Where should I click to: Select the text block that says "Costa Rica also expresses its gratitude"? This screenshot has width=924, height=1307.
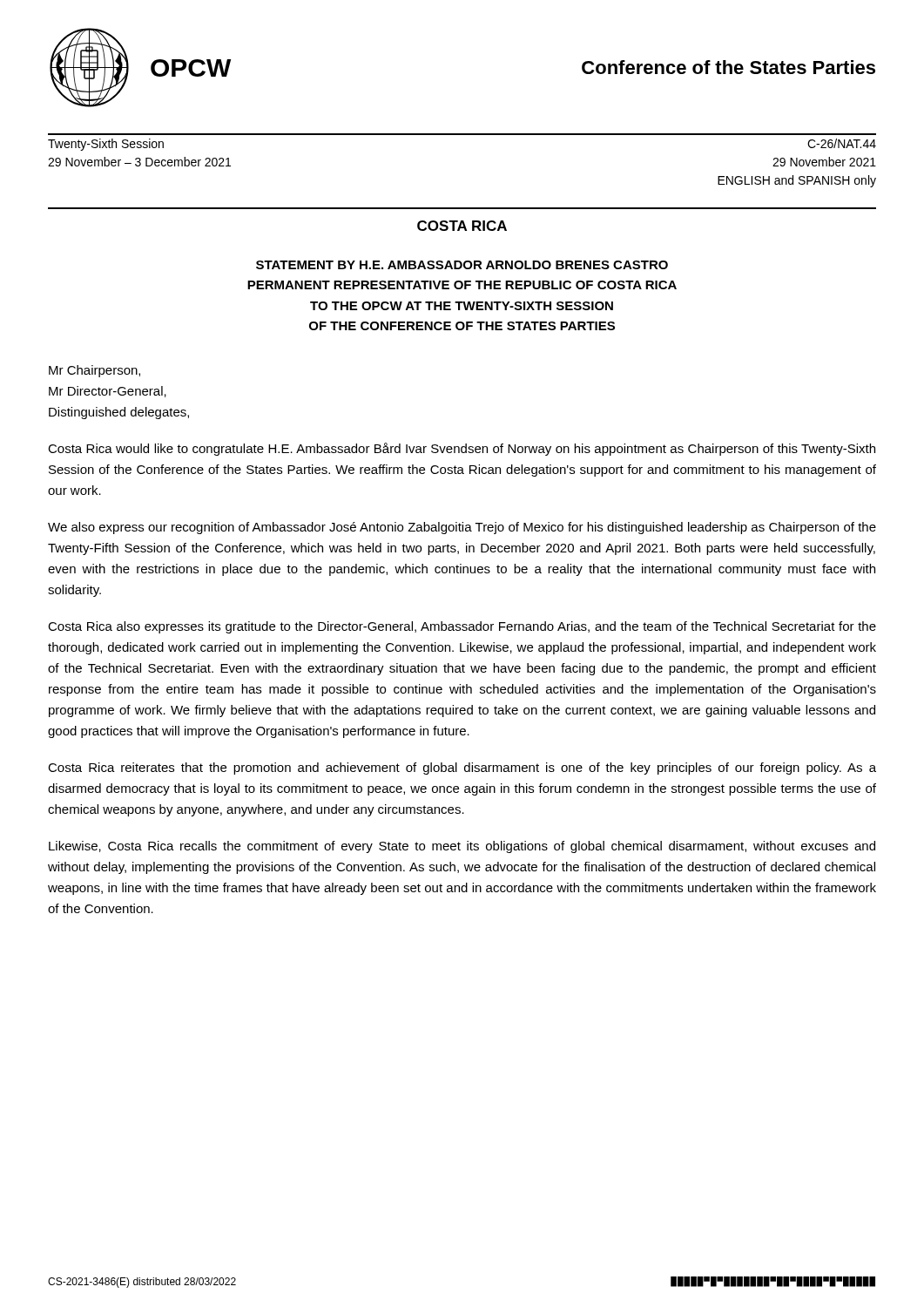462,678
